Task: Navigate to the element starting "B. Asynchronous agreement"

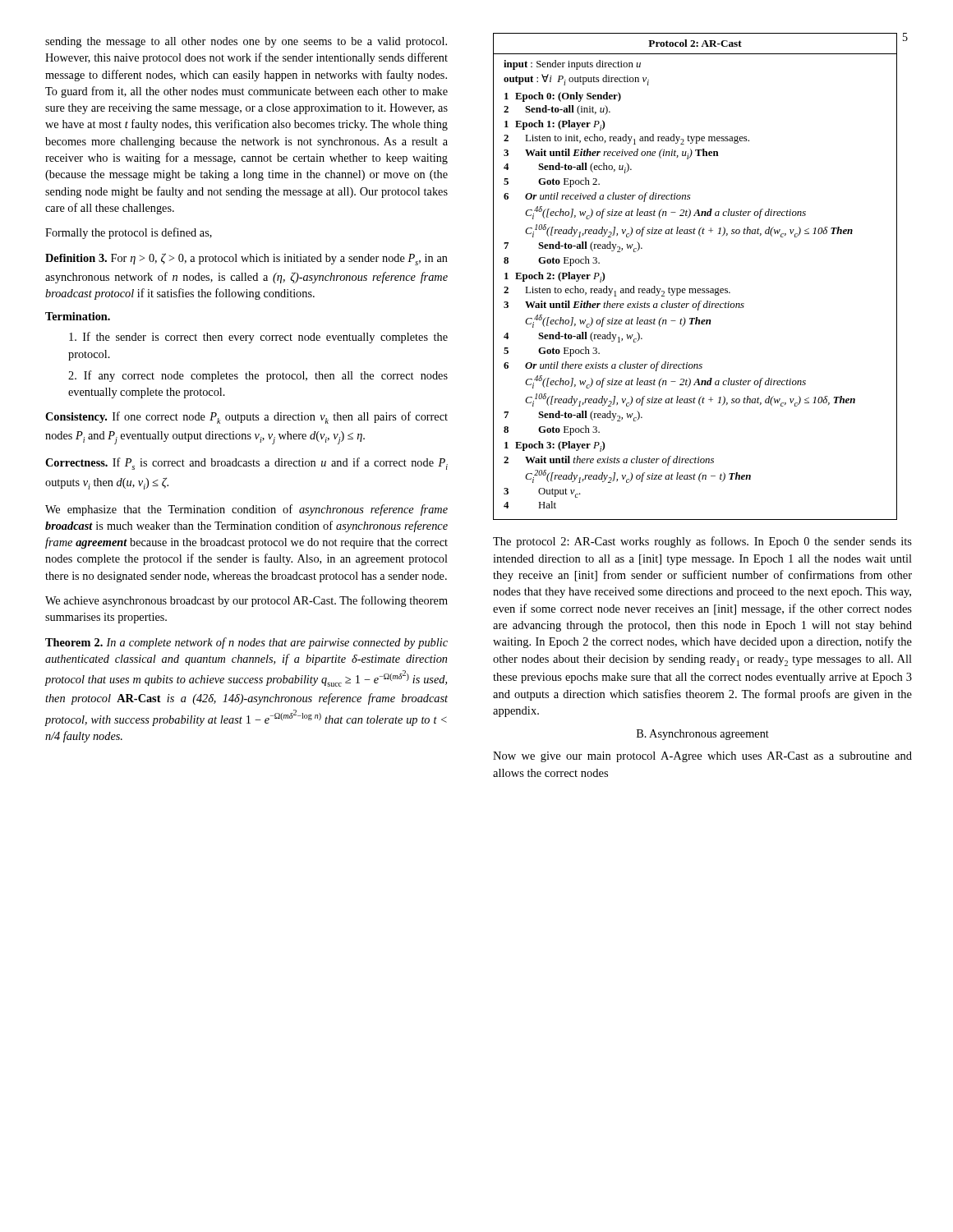Action: [702, 734]
